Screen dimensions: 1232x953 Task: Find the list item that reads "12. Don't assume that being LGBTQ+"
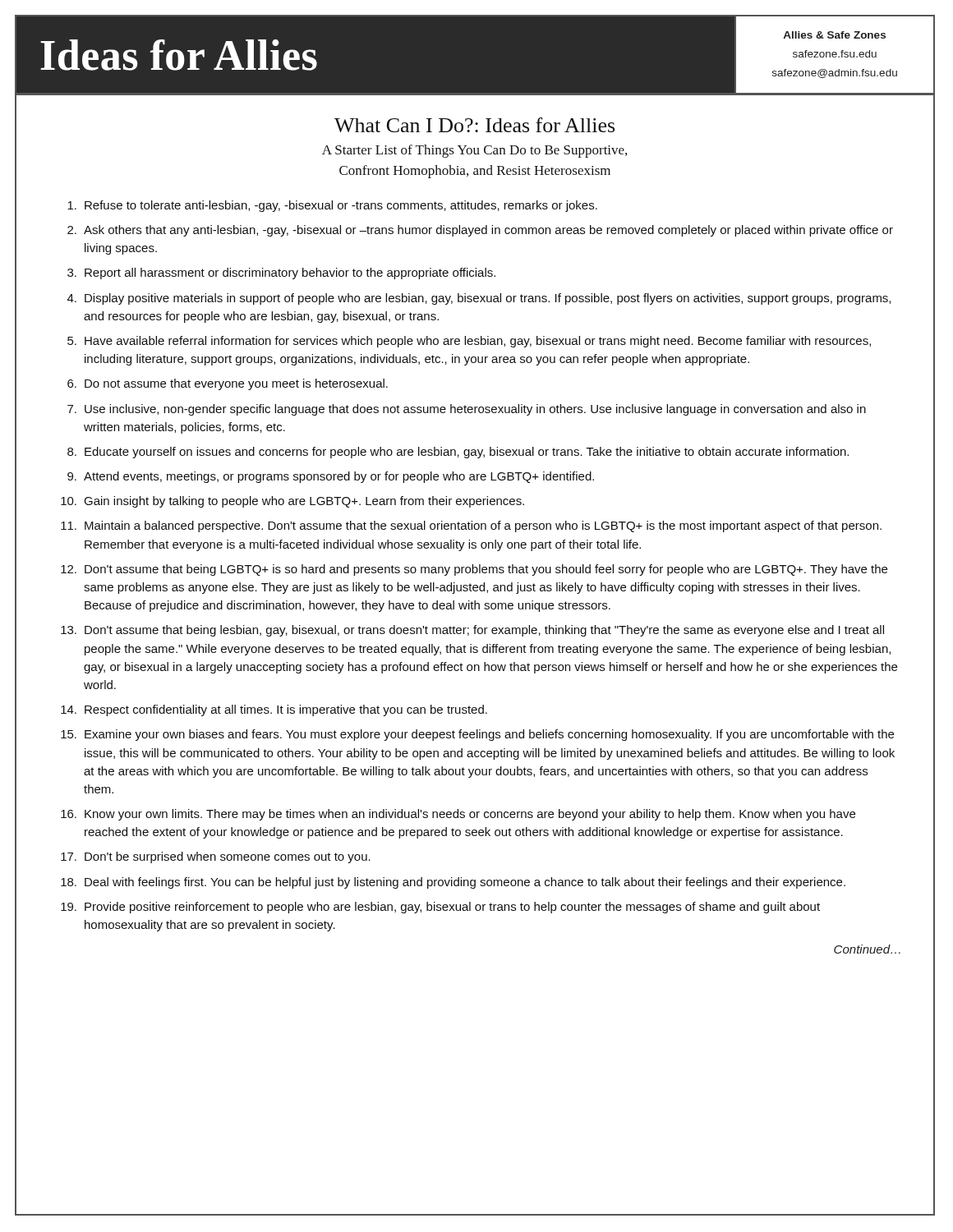[x=475, y=587]
